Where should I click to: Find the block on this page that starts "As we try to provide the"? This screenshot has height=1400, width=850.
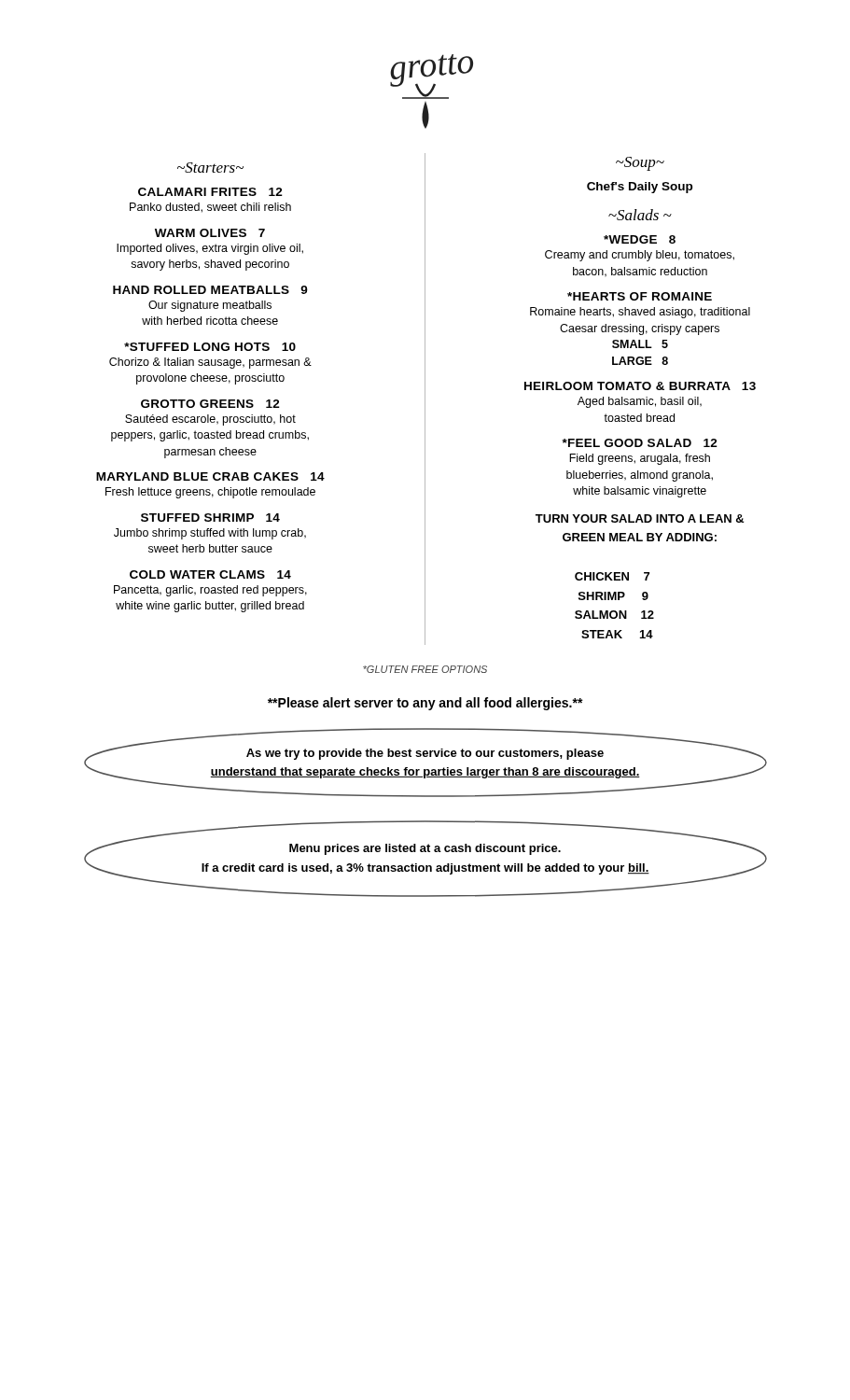pos(425,763)
